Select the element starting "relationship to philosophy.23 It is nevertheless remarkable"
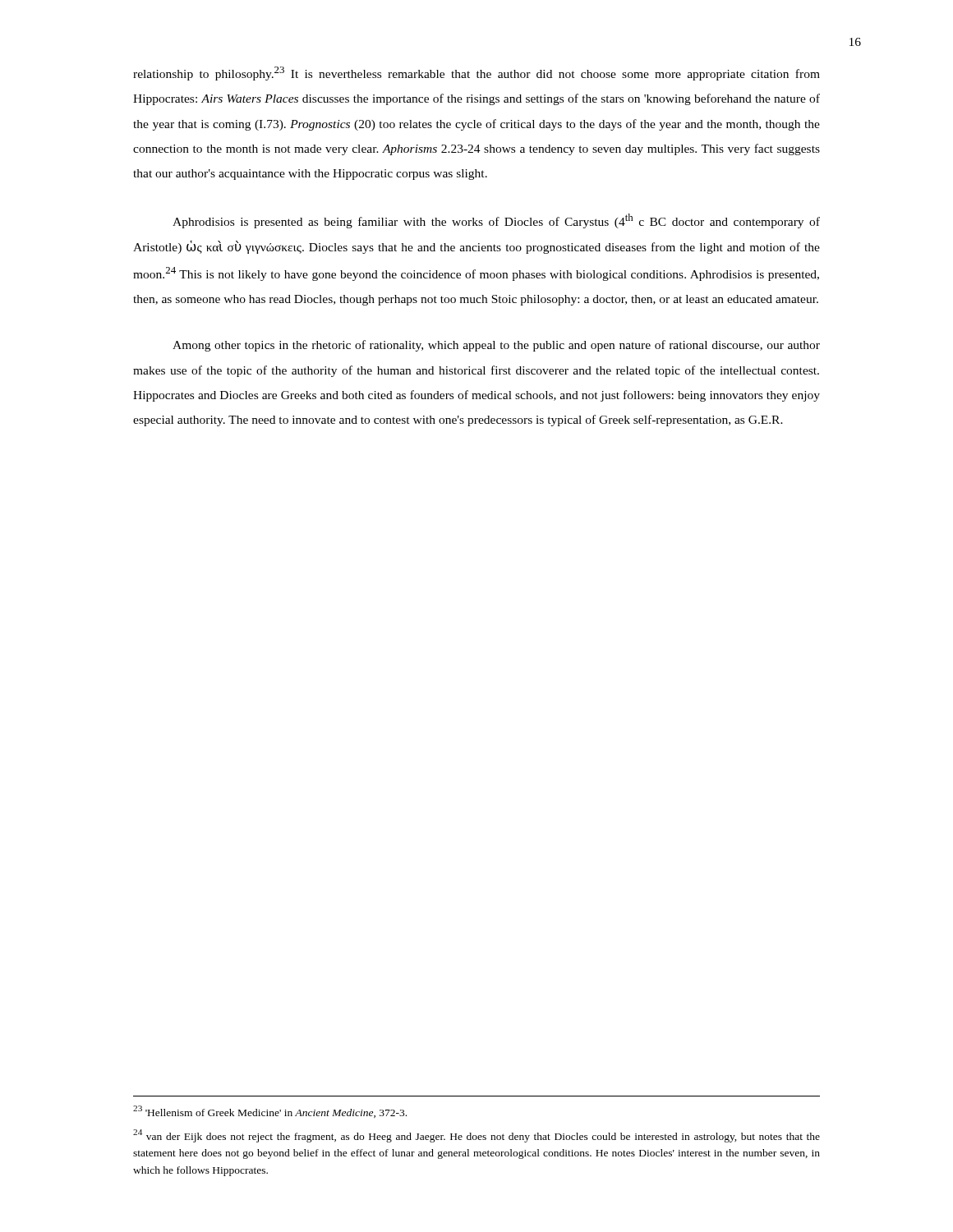Image resolution: width=953 pixels, height=1232 pixels. (x=476, y=122)
